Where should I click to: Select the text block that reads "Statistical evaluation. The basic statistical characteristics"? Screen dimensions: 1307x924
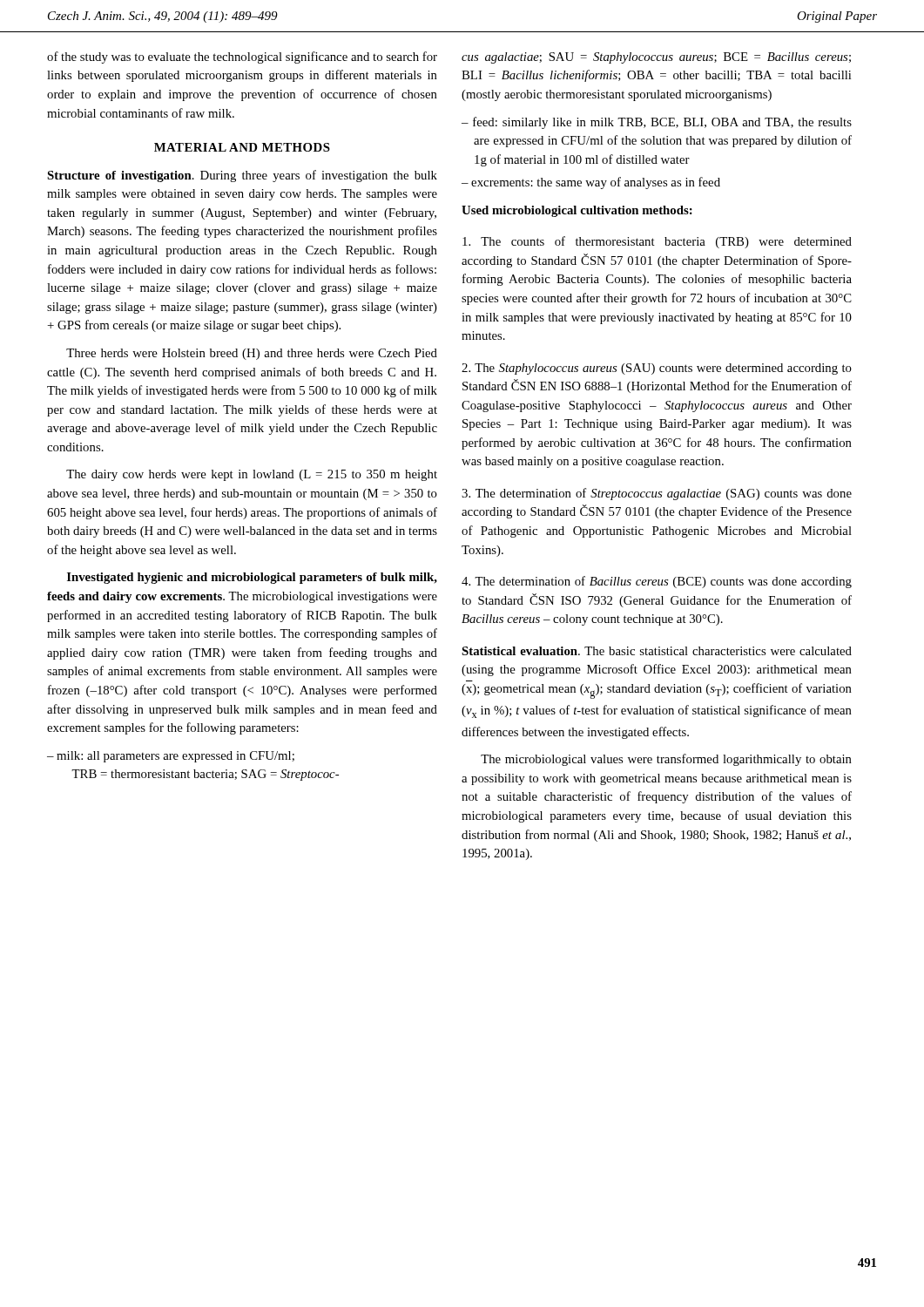[x=657, y=692]
